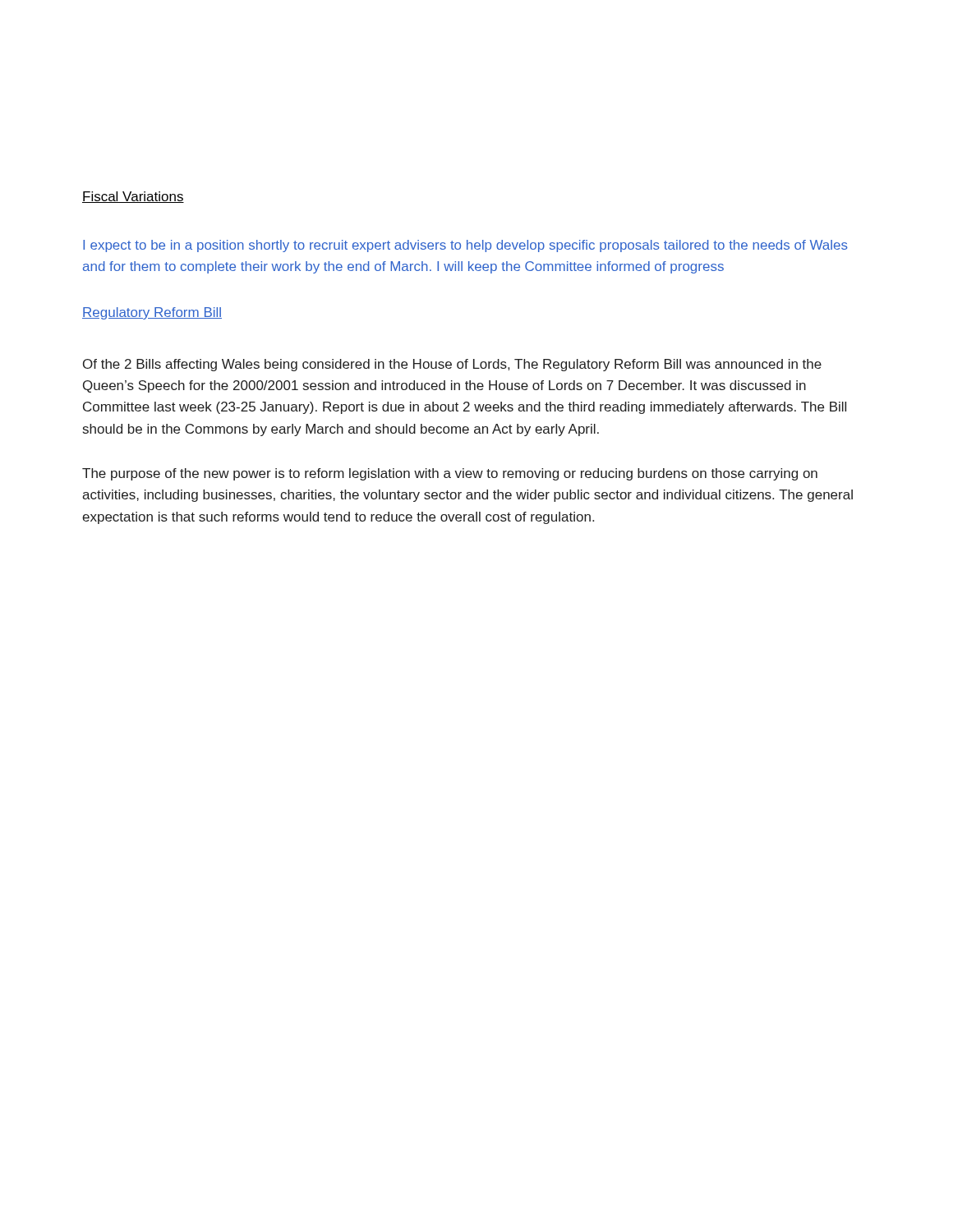Select the region starting "I expect to be in a position"

coord(476,257)
